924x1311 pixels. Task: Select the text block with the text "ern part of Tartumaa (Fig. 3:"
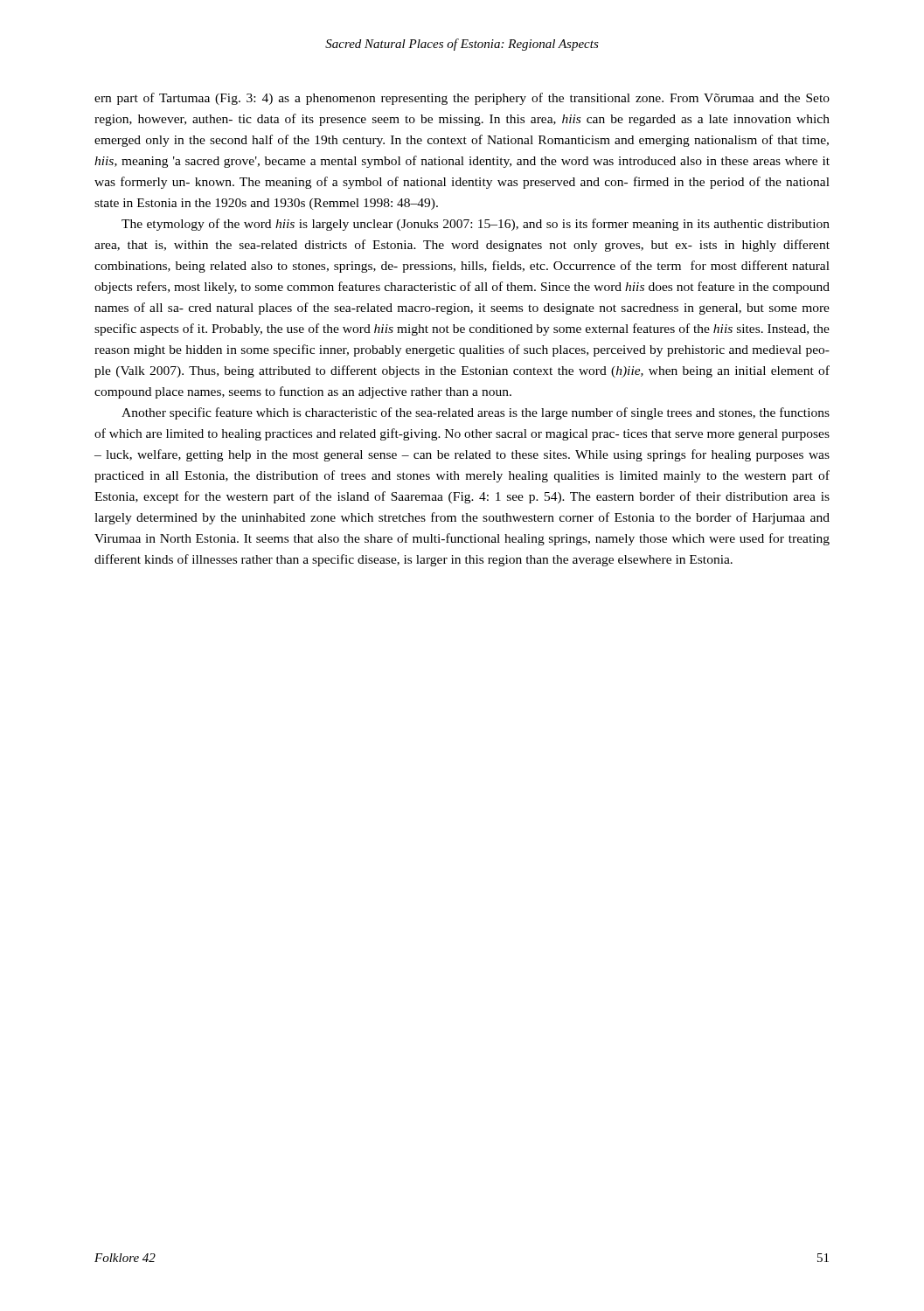point(462,329)
